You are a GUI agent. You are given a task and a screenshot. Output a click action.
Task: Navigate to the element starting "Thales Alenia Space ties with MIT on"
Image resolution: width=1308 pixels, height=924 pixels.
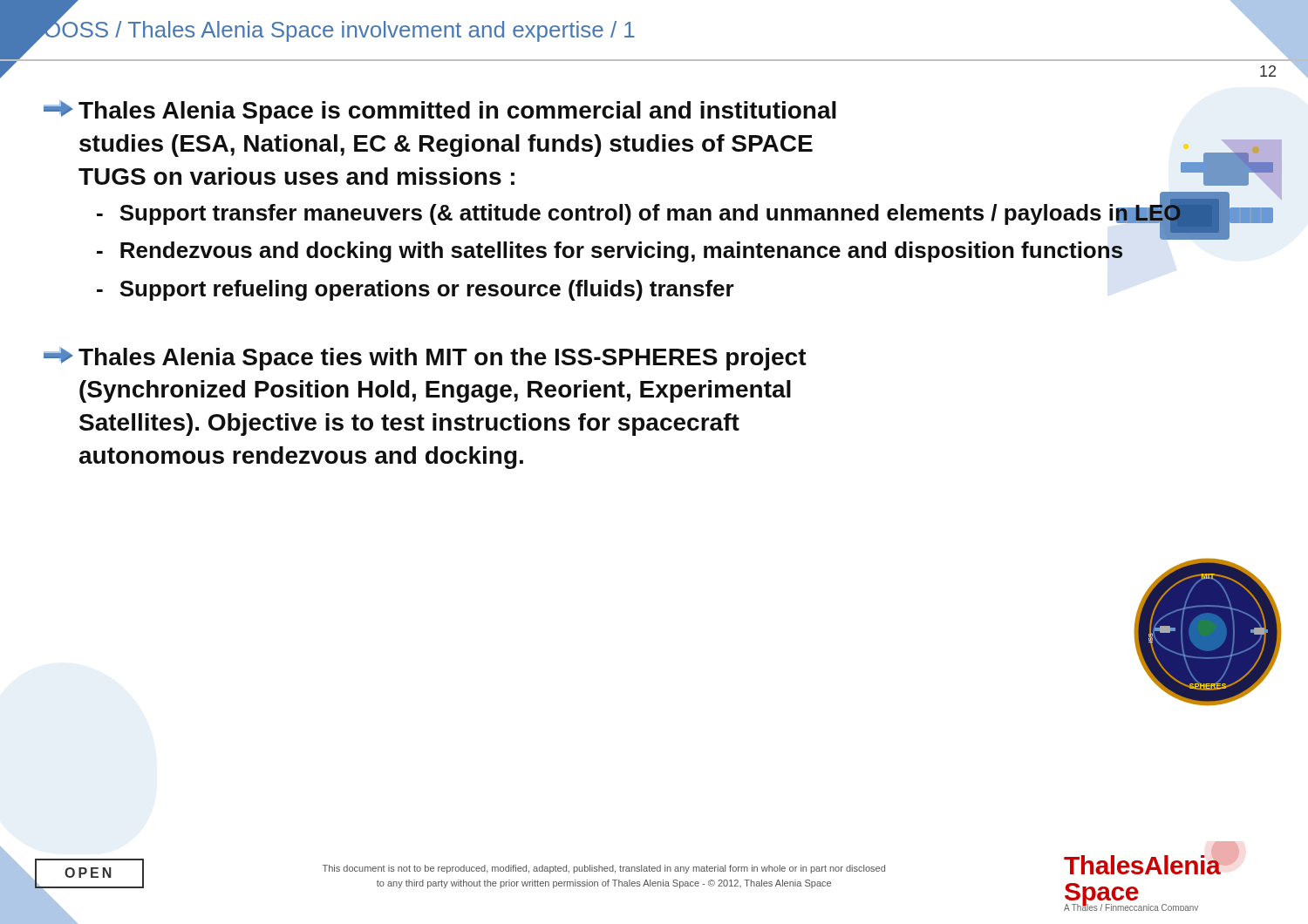(x=458, y=406)
